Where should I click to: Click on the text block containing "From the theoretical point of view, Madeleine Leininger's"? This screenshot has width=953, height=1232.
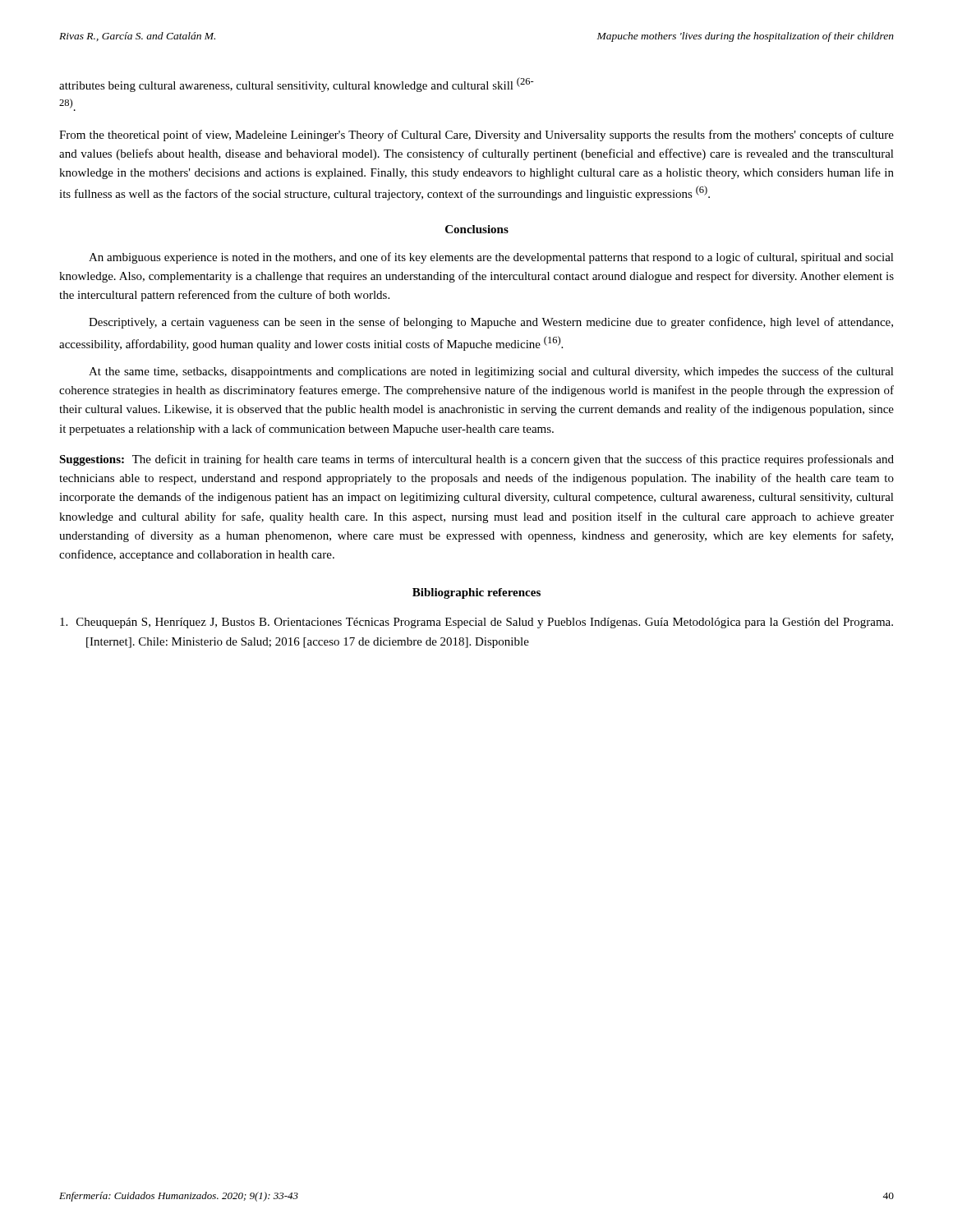(476, 164)
